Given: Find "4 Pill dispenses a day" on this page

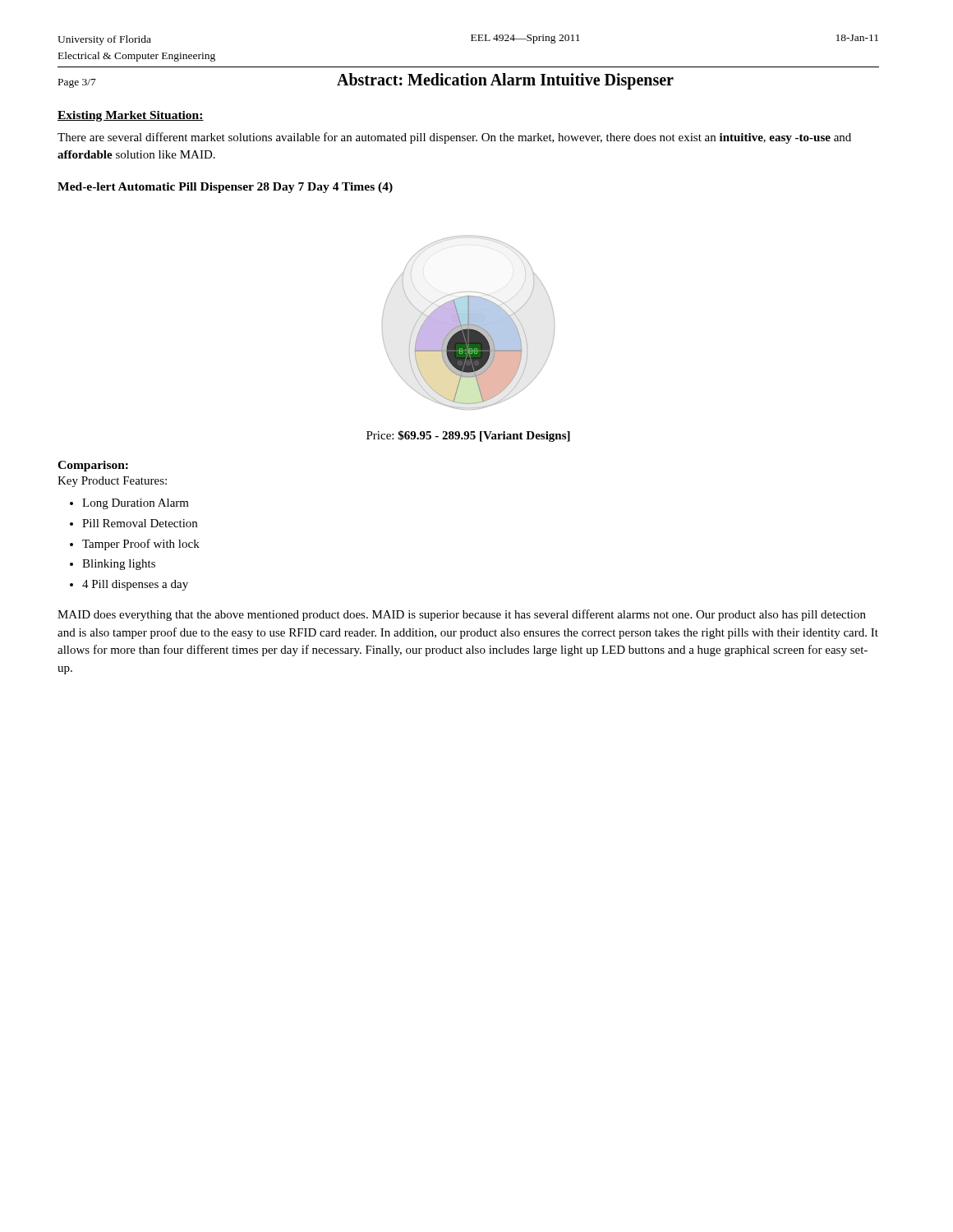Looking at the screenshot, I should click(135, 584).
